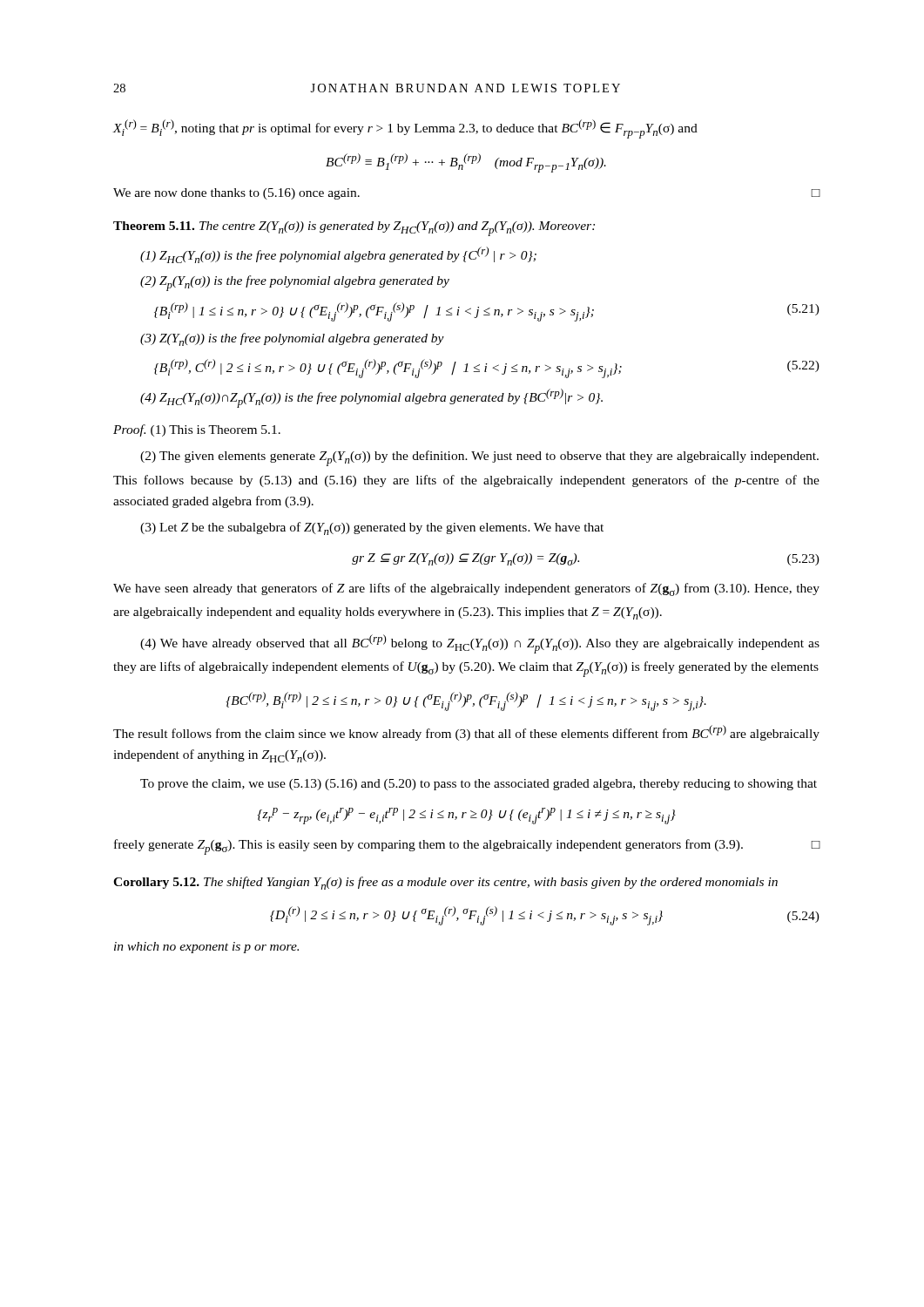Find the text starting "BC(rp) ≡ B1(rp) + ···"

click(x=466, y=162)
